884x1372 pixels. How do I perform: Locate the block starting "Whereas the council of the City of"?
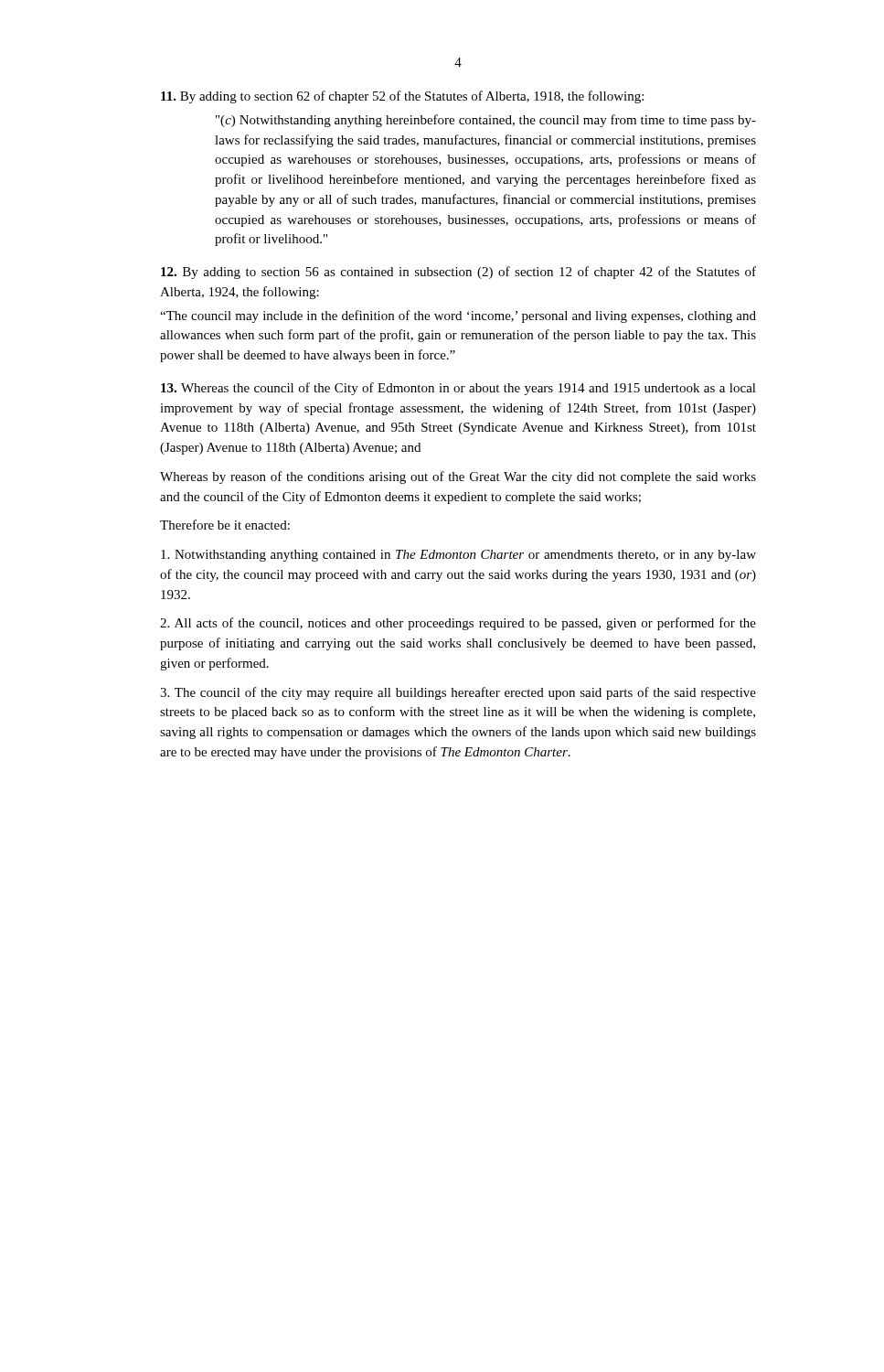458,570
